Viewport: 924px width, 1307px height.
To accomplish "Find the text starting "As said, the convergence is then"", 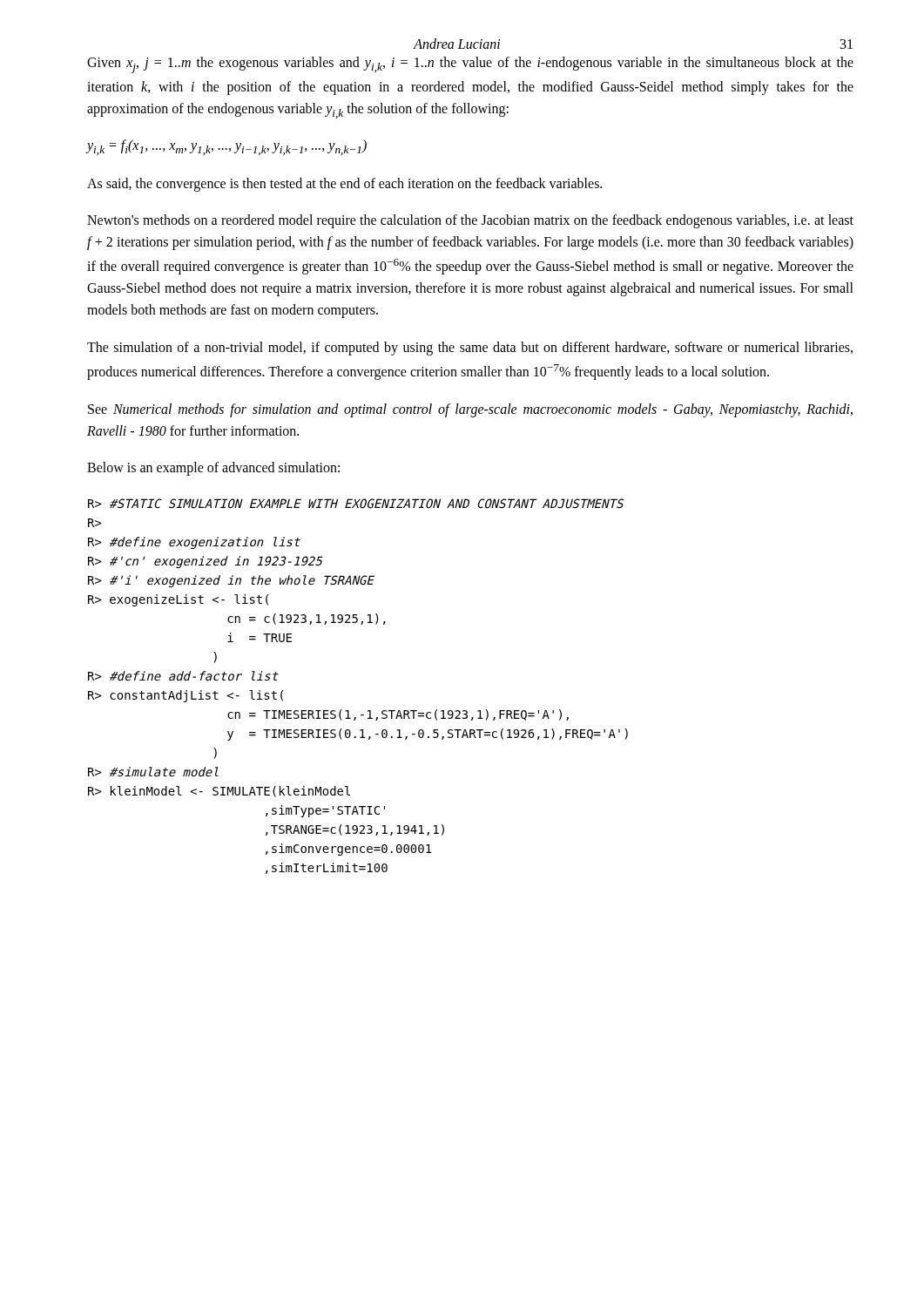I will pos(470,184).
